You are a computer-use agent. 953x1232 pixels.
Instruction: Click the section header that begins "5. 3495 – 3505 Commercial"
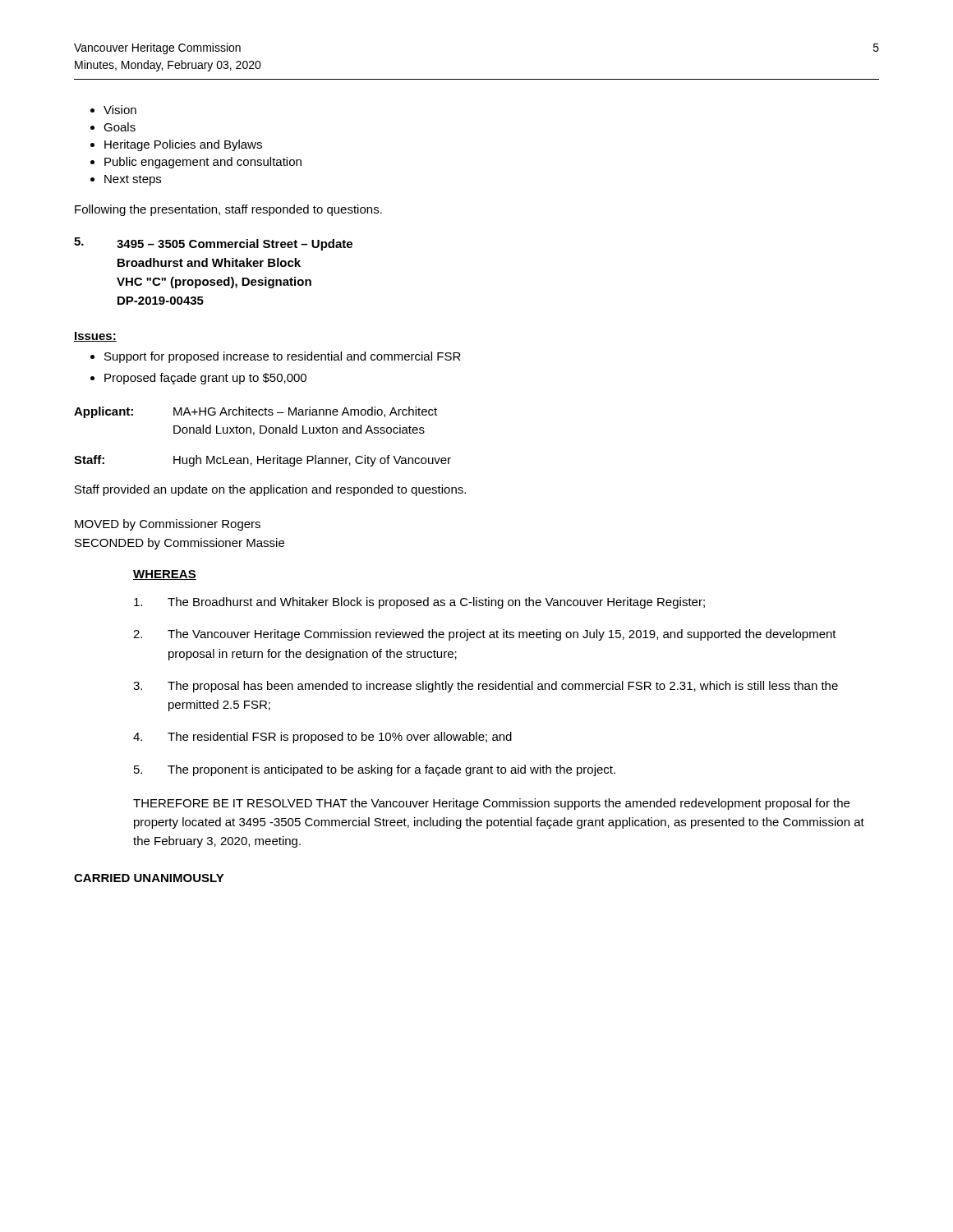pyautogui.click(x=213, y=272)
